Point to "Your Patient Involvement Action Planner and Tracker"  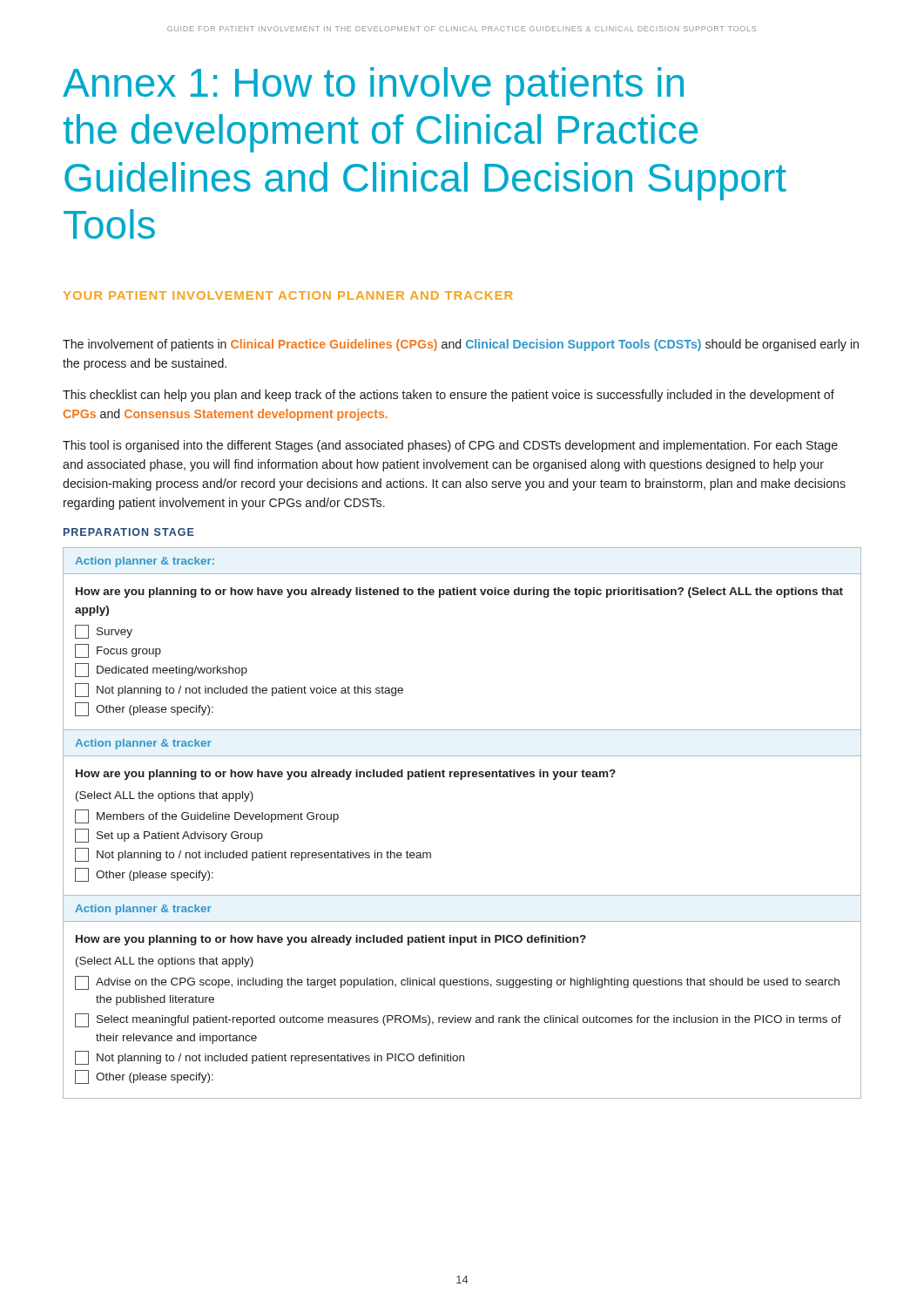point(462,295)
